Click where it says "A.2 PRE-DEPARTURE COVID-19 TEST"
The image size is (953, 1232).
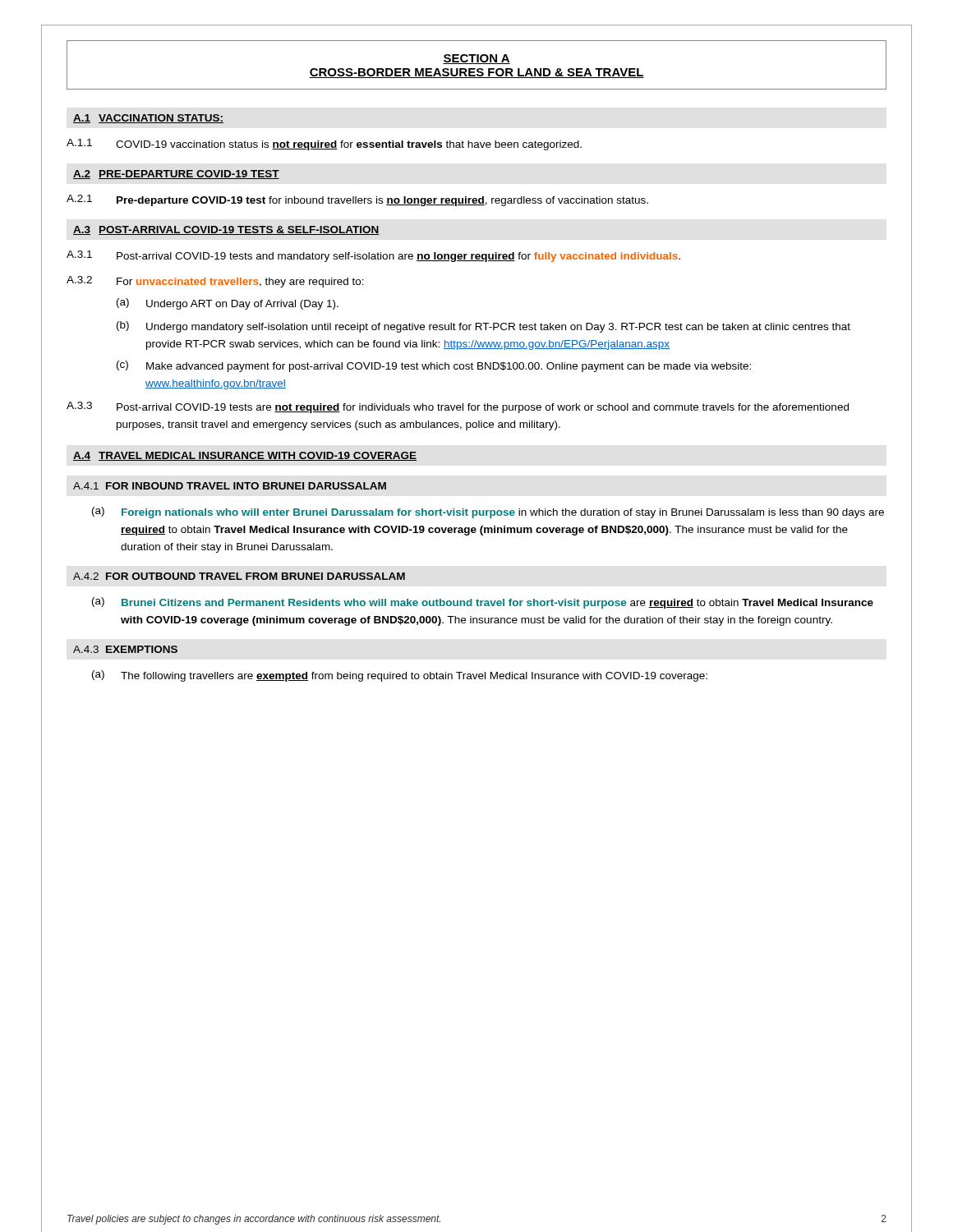click(x=176, y=174)
